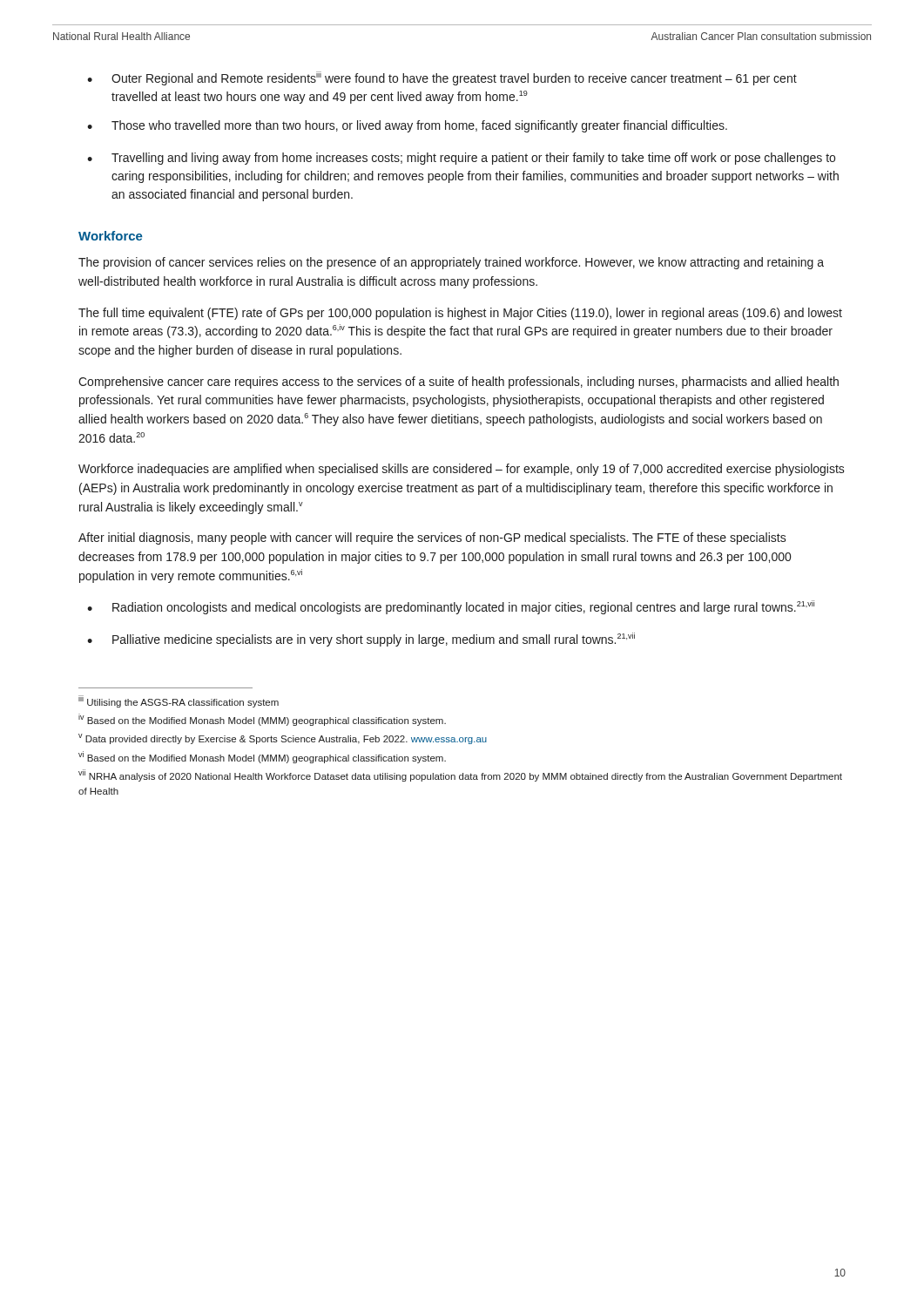Select the element starting "The full time equivalent (FTE) rate of"

click(460, 331)
